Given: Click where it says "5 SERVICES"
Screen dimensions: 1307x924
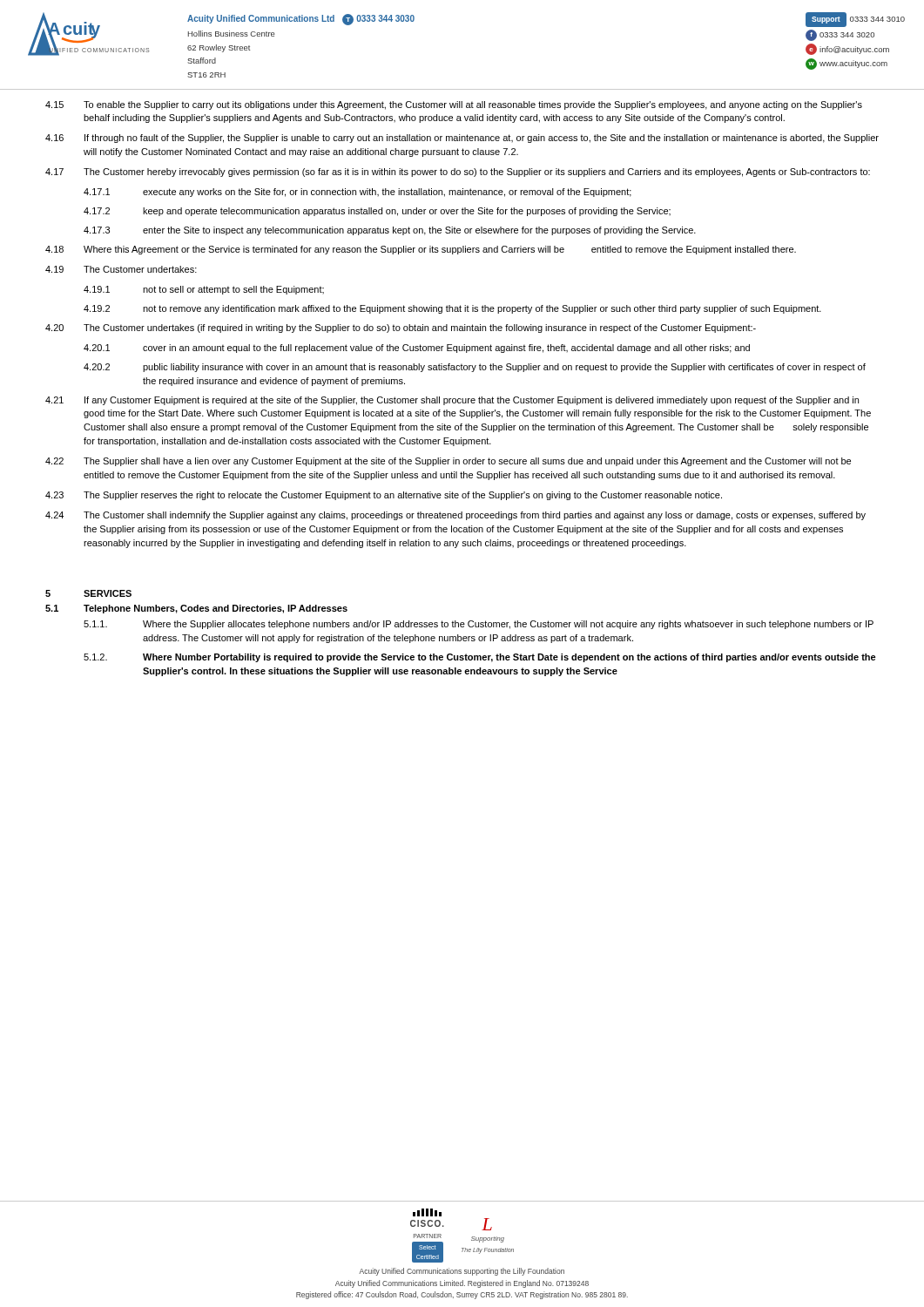Looking at the screenshot, I should (89, 593).
